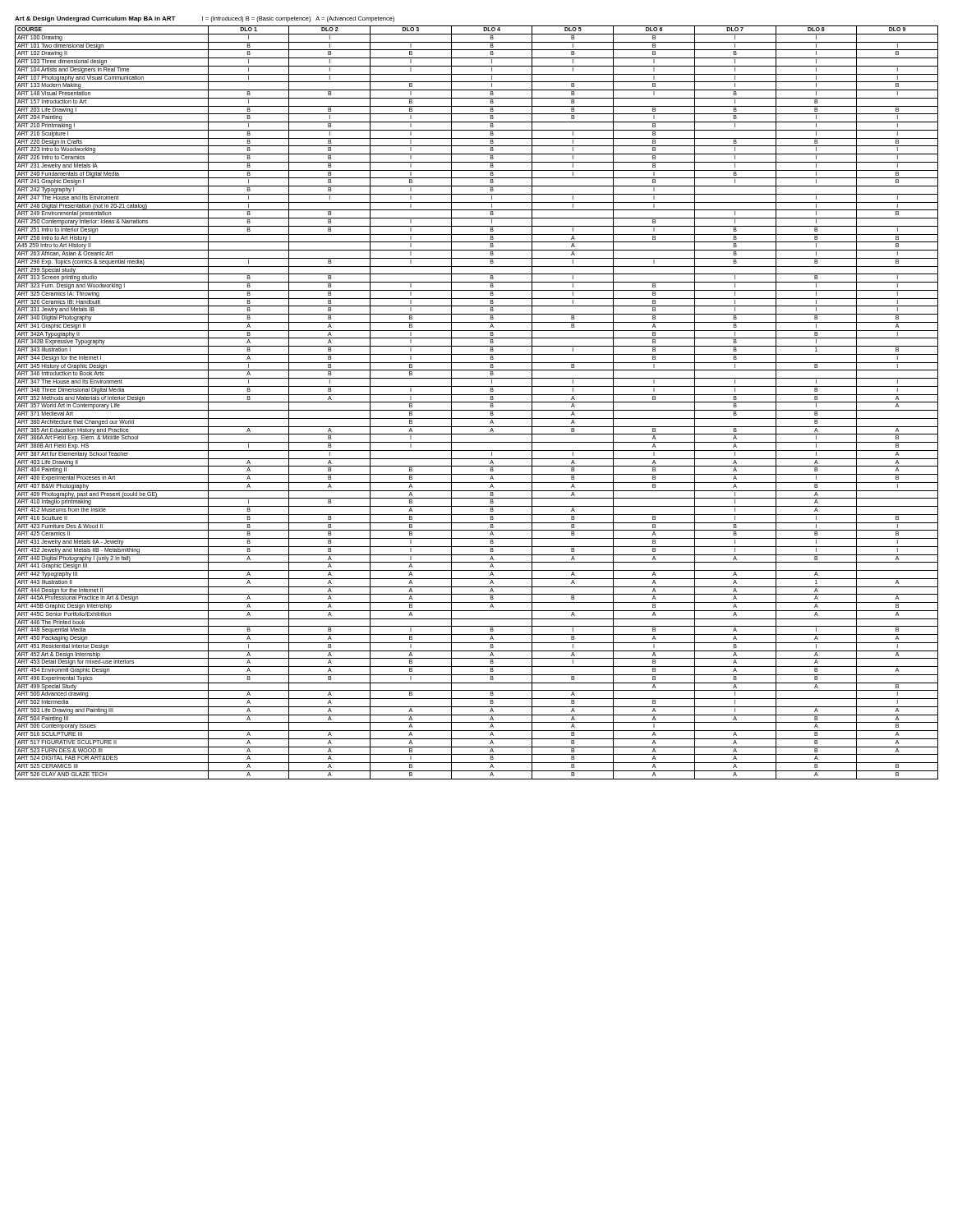The height and width of the screenshot is (1232, 953).
Task: Locate the text block that says "I = (Introduced) B ="
Action: pos(298,18)
